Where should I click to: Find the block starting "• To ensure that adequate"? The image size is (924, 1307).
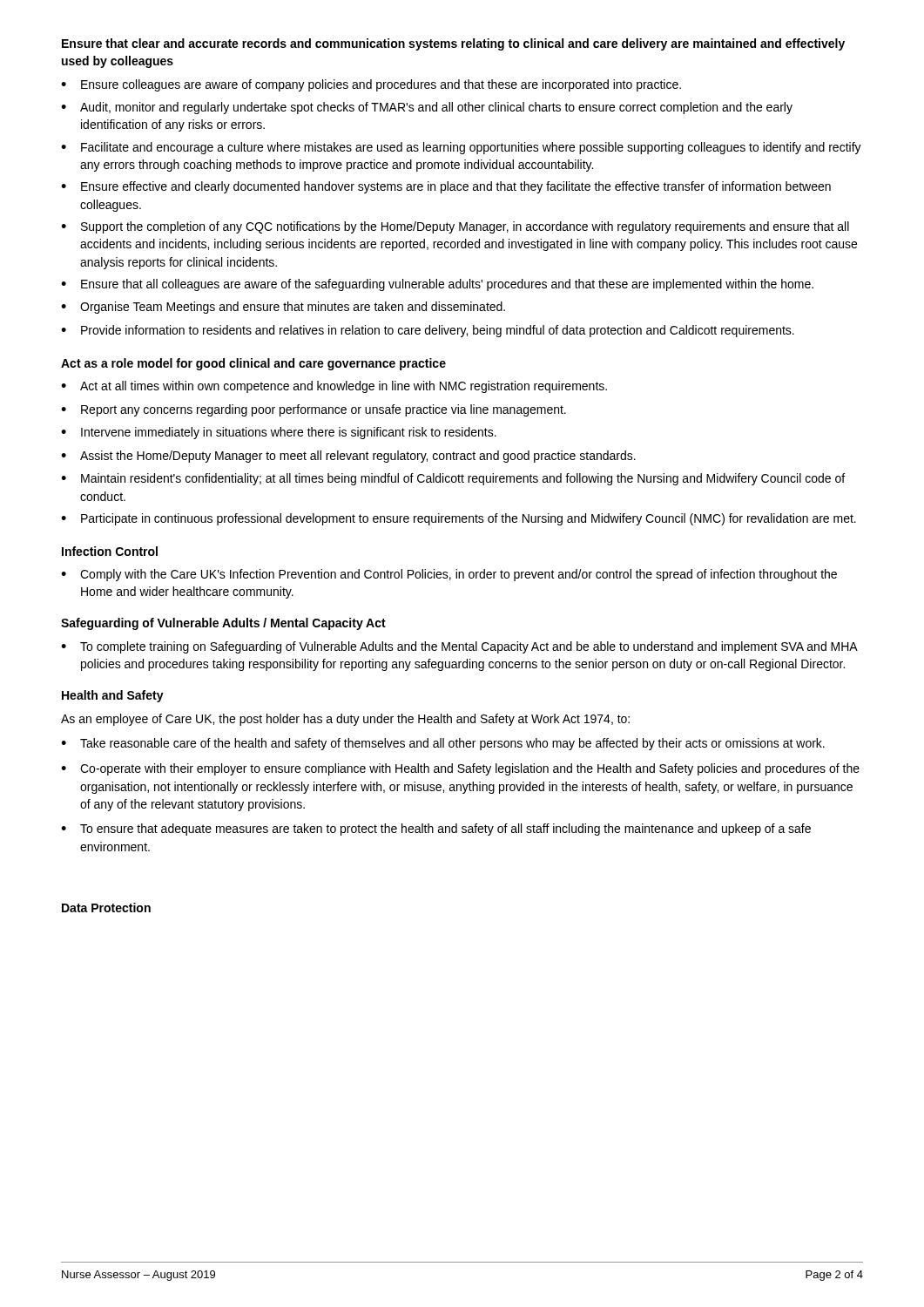462,838
